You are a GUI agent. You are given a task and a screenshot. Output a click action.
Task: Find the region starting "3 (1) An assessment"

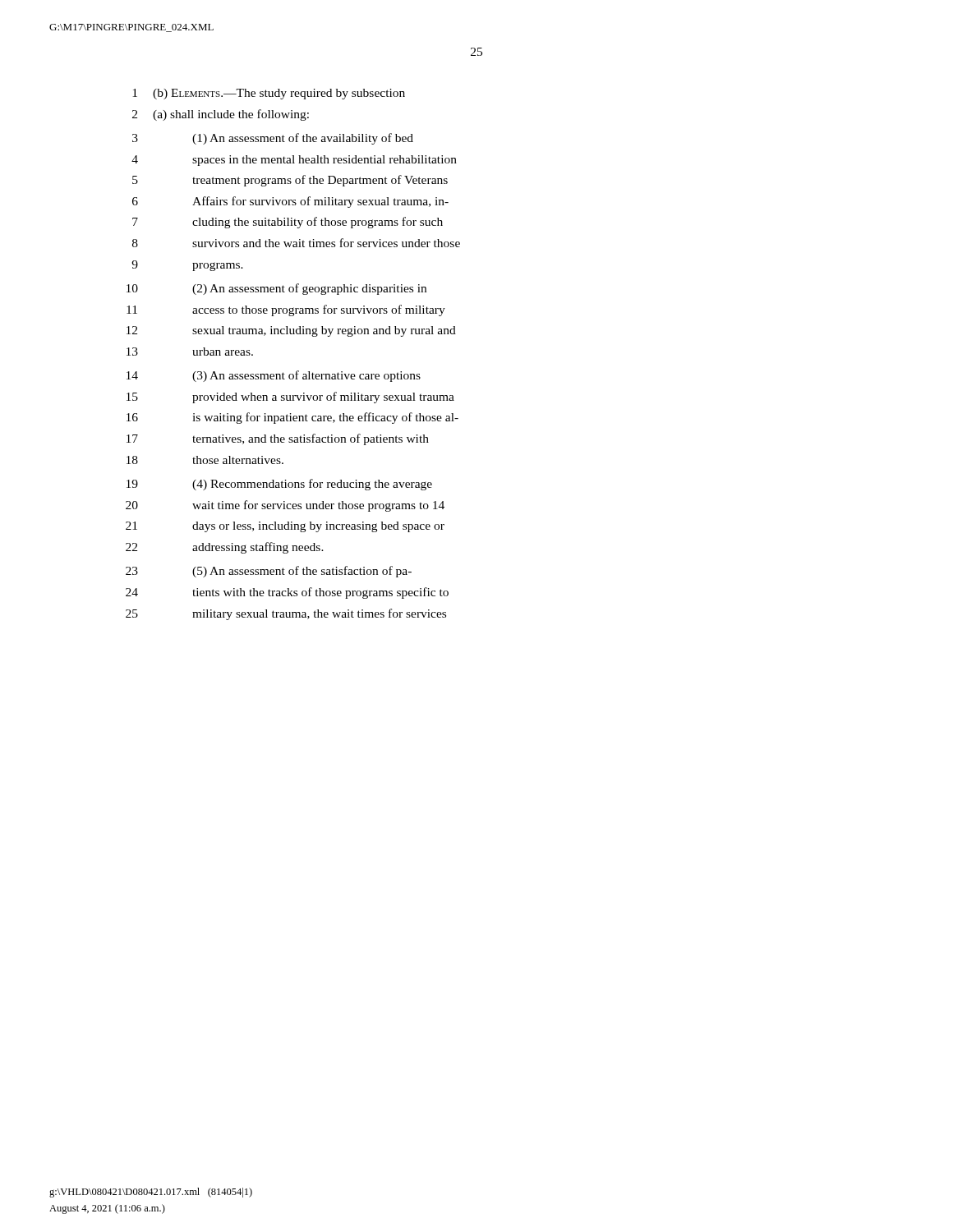[273, 139]
